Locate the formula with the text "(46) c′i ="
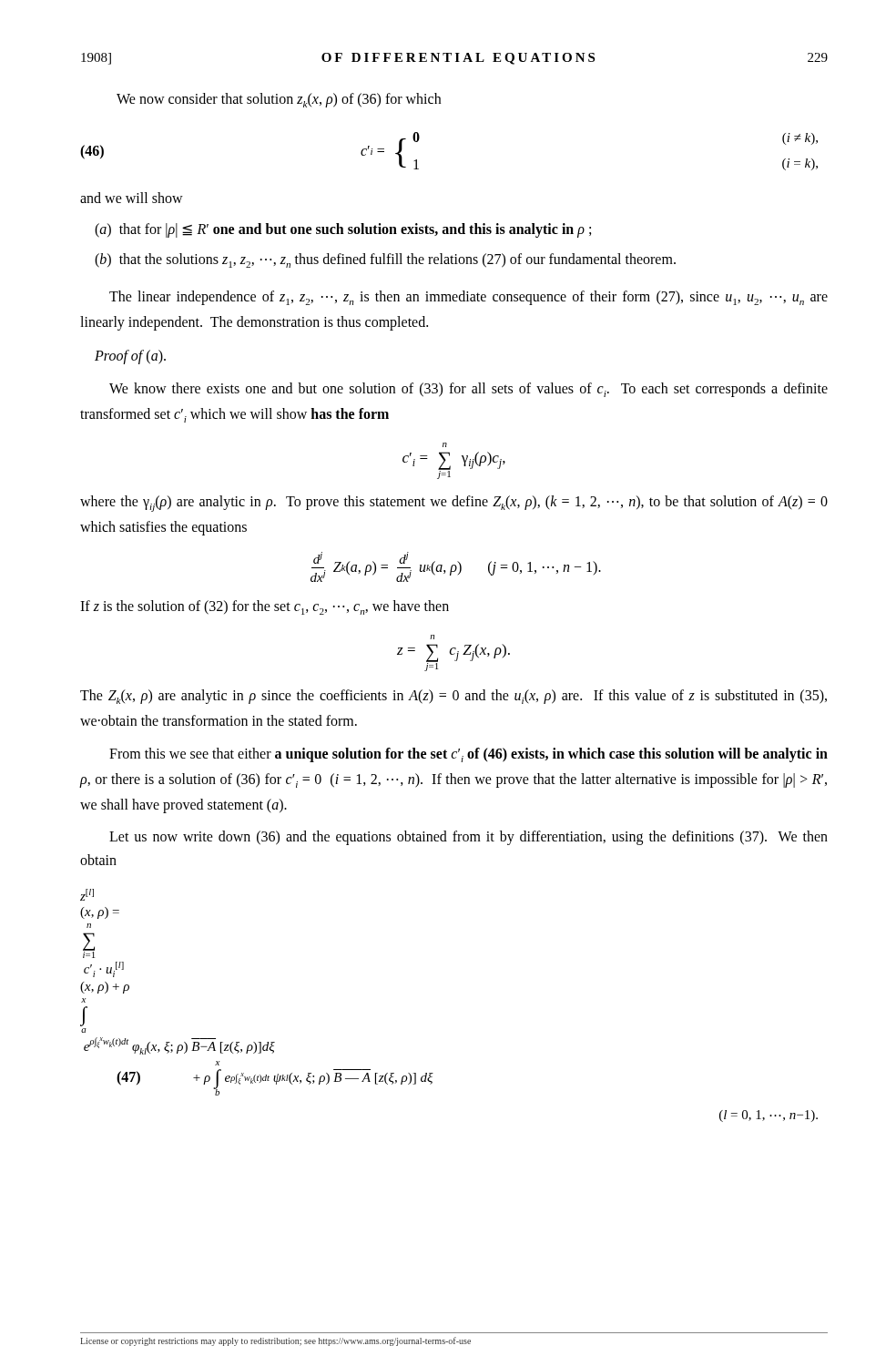The height and width of the screenshot is (1366, 896). [95, 151]
